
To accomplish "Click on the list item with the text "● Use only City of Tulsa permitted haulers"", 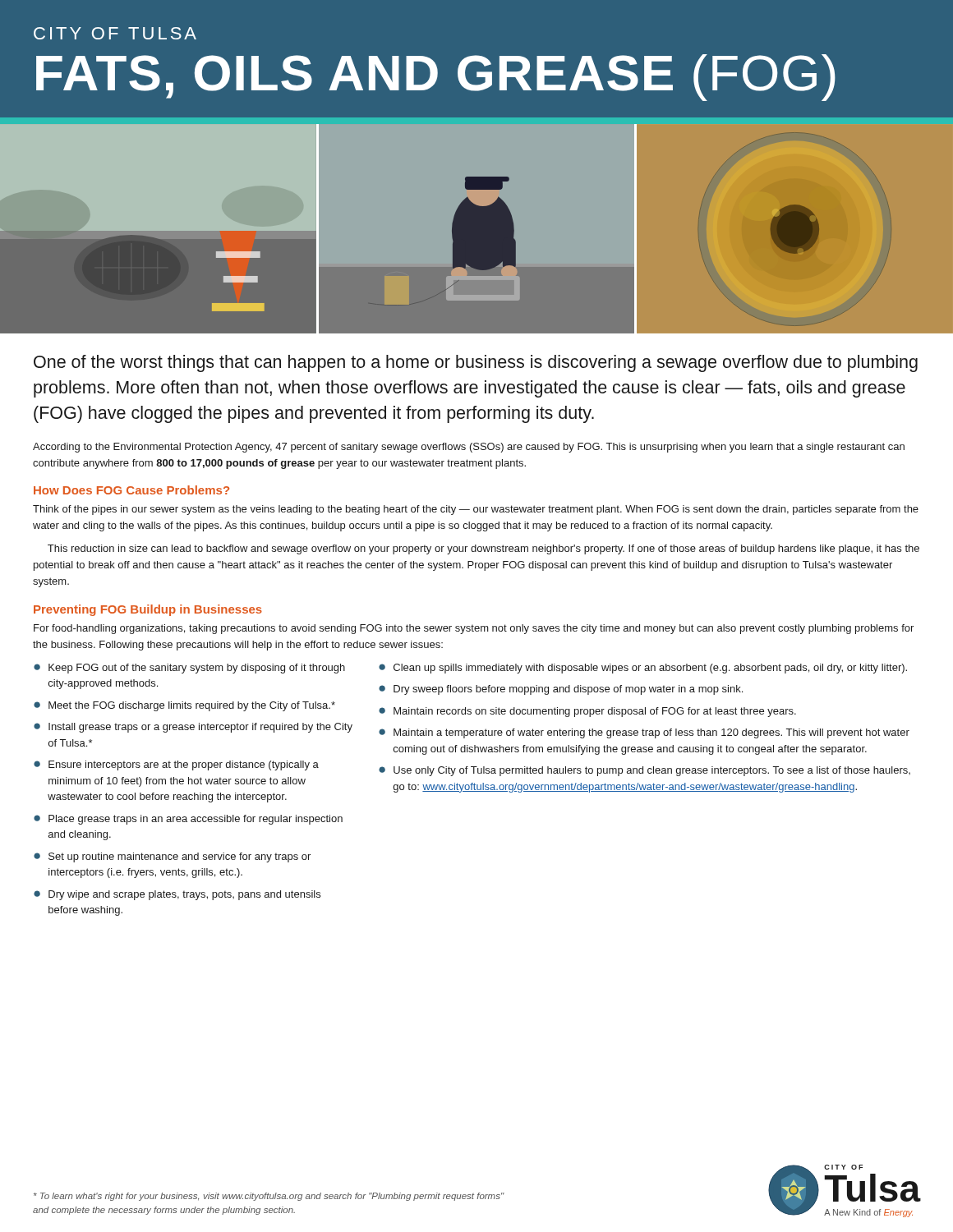I will pyautogui.click(x=649, y=779).
